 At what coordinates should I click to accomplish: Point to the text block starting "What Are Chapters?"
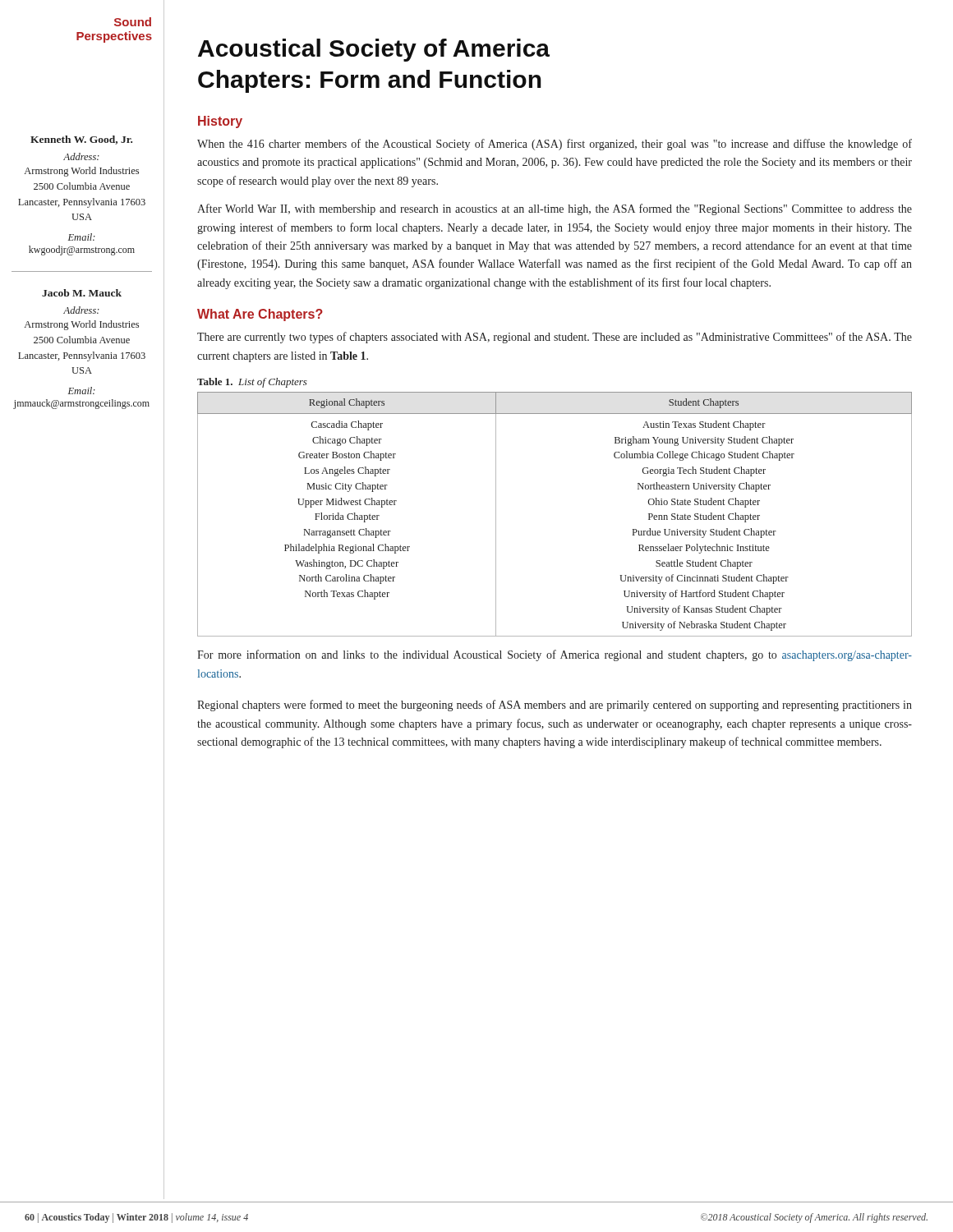pos(260,314)
